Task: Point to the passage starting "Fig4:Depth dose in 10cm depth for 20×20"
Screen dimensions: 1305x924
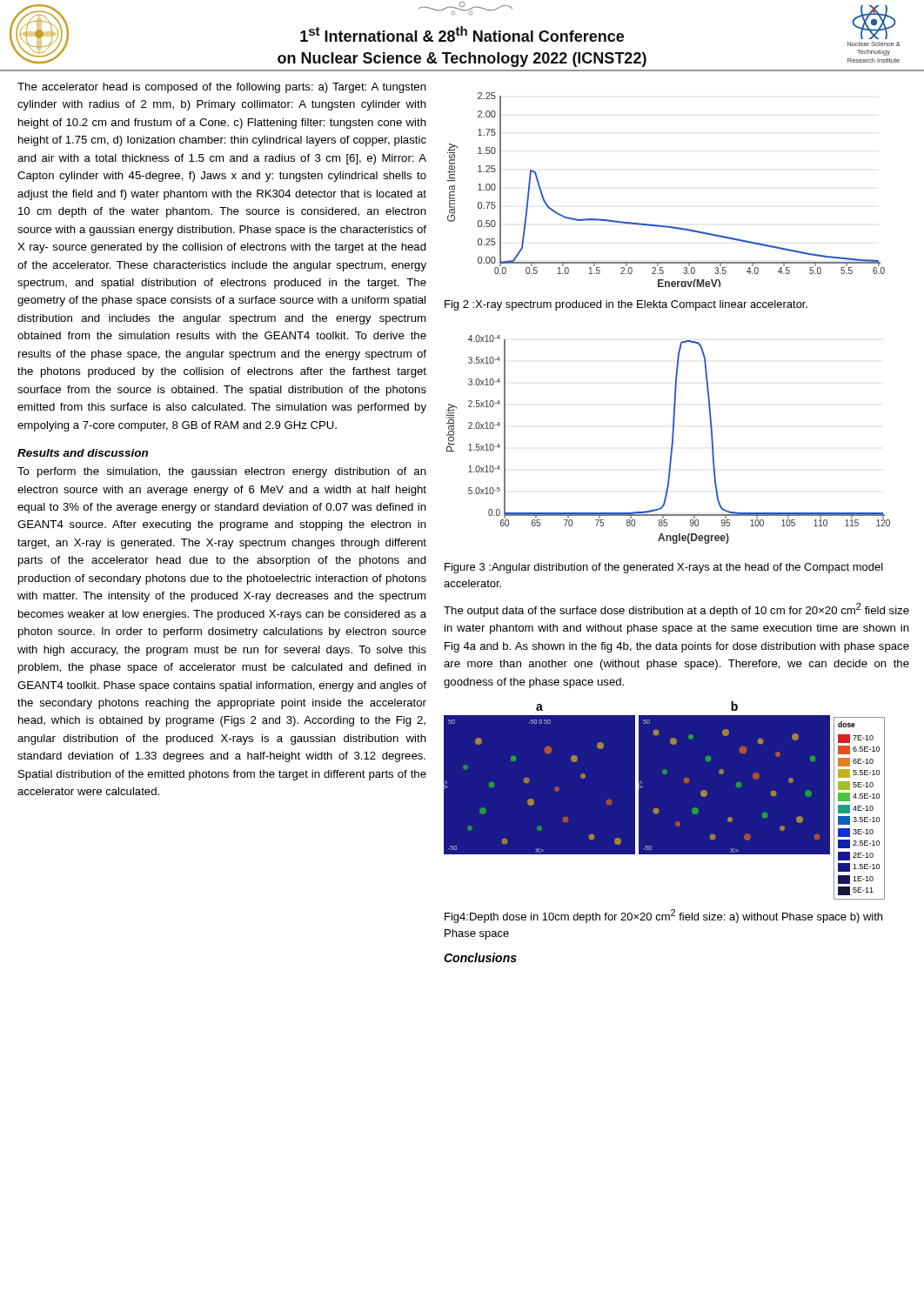Action: point(663,924)
